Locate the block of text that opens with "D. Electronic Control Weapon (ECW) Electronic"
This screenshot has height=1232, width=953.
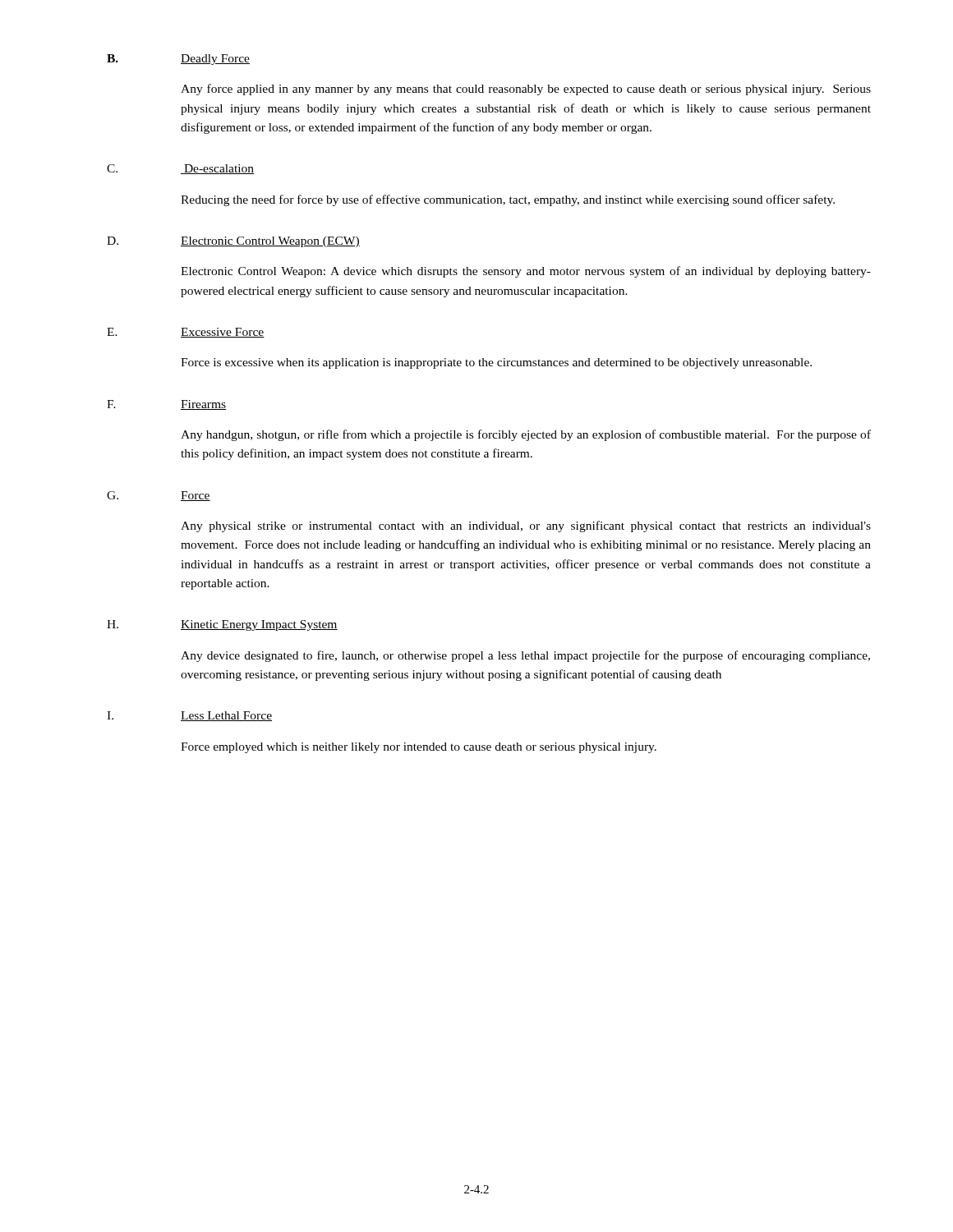[x=489, y=266]
